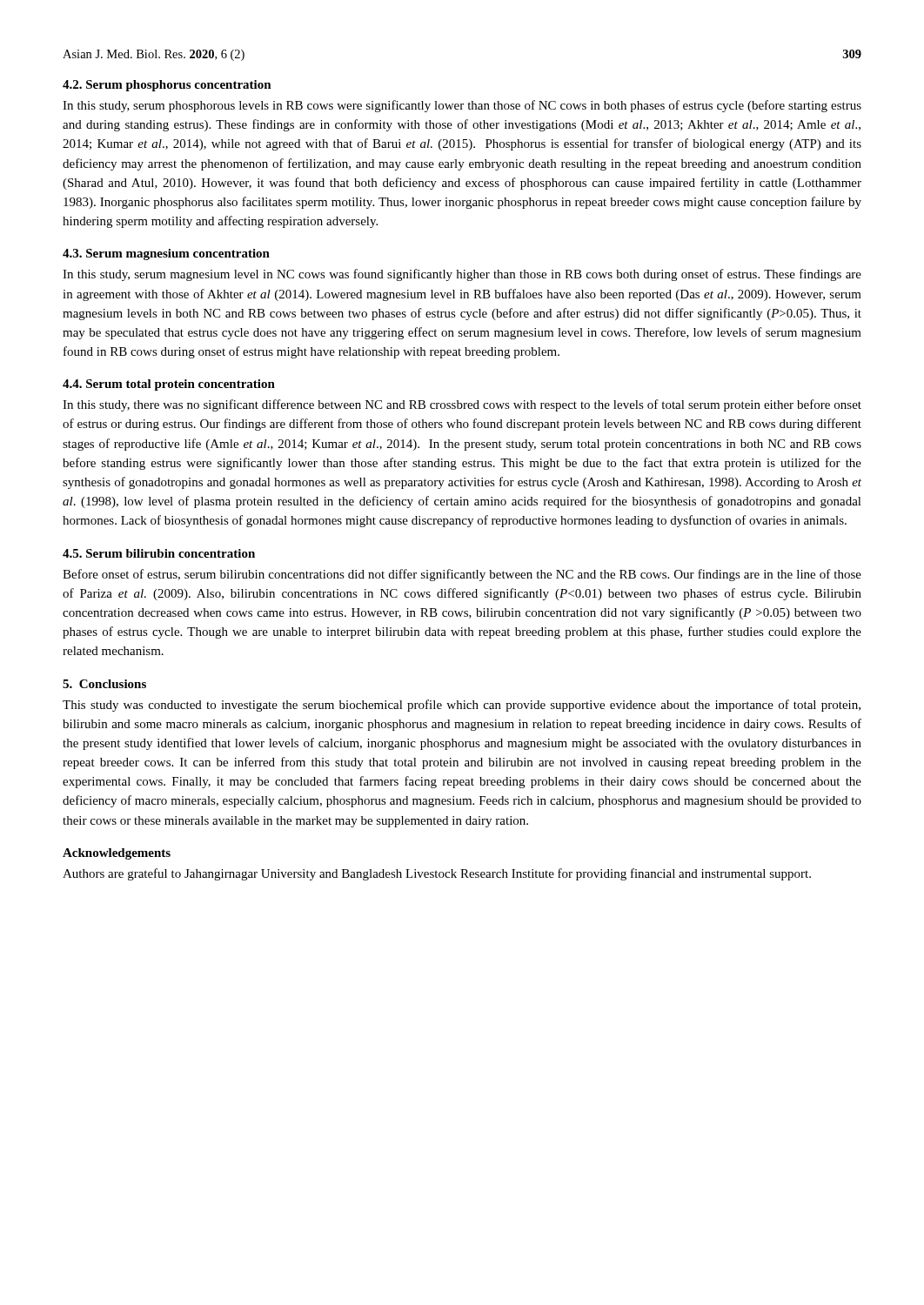Click on the section header that reads "4.3. Serum magnesium"
Viewport: 924px width, 1305px height.
[166, 253]
